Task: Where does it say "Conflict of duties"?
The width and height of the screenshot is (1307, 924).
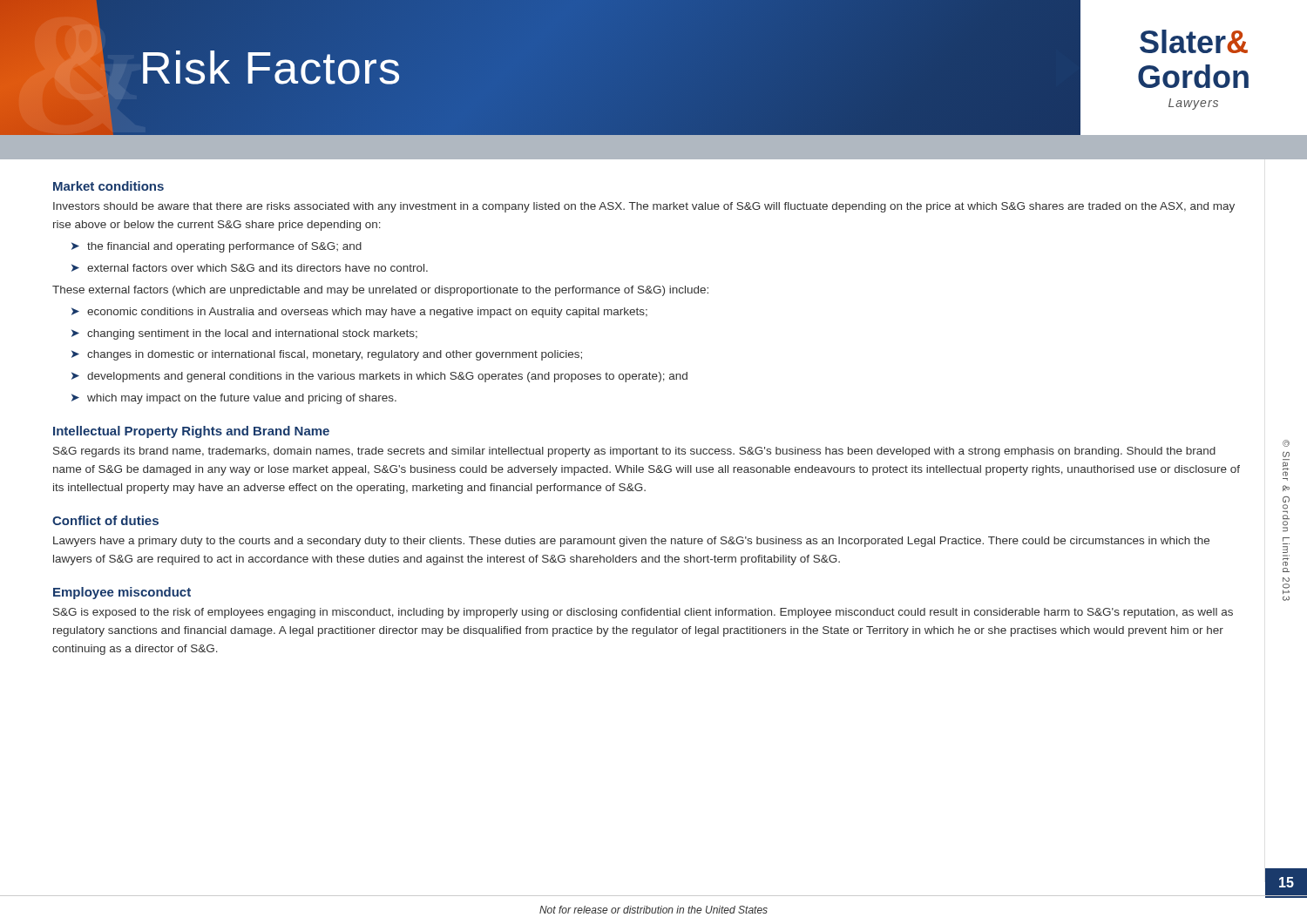Action: (x=106, y=520)
